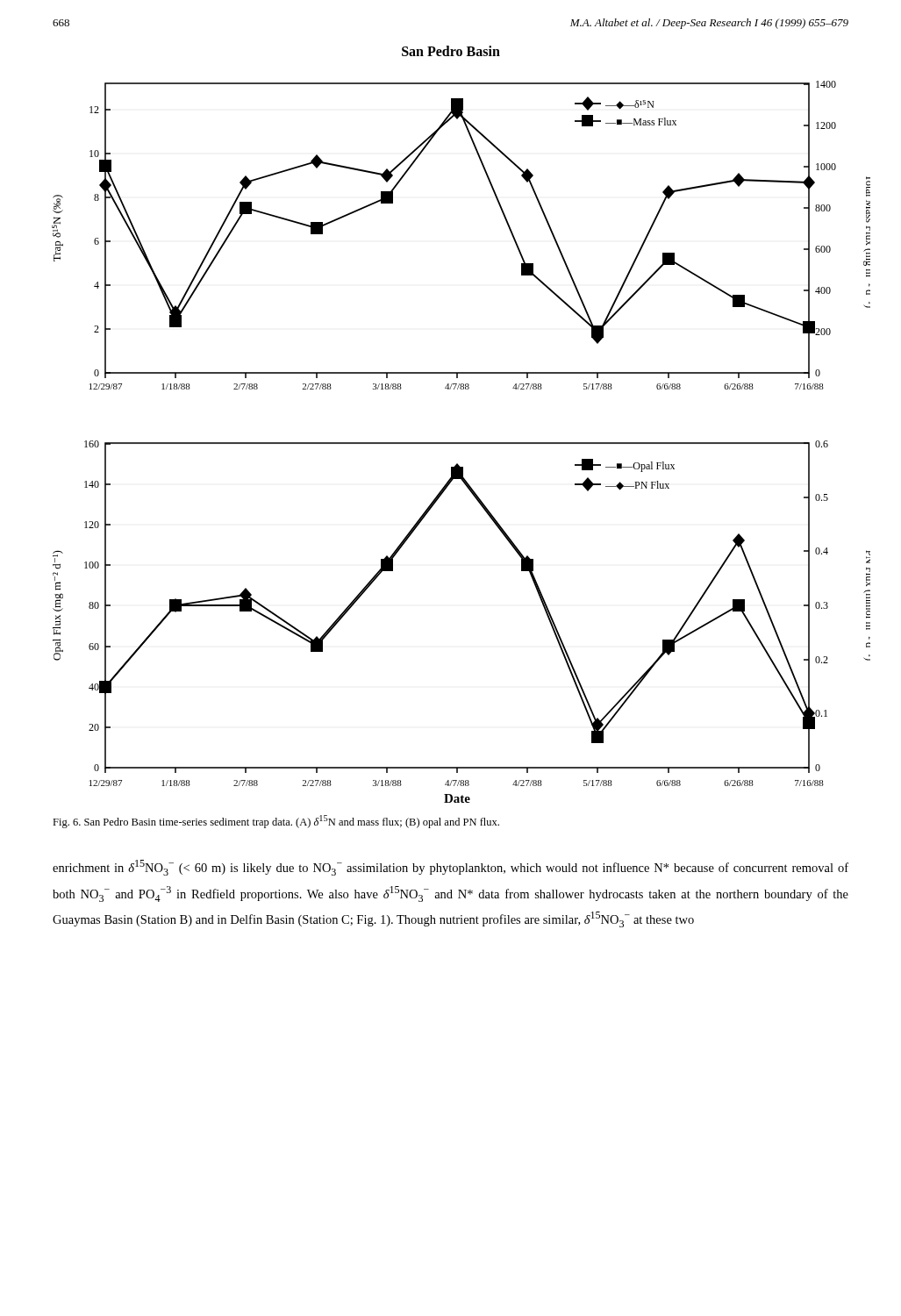
Task: Click on the passage starting "Fig. 6. San Pedro Basin time-series sediment trap"
Action: [276, 821]
